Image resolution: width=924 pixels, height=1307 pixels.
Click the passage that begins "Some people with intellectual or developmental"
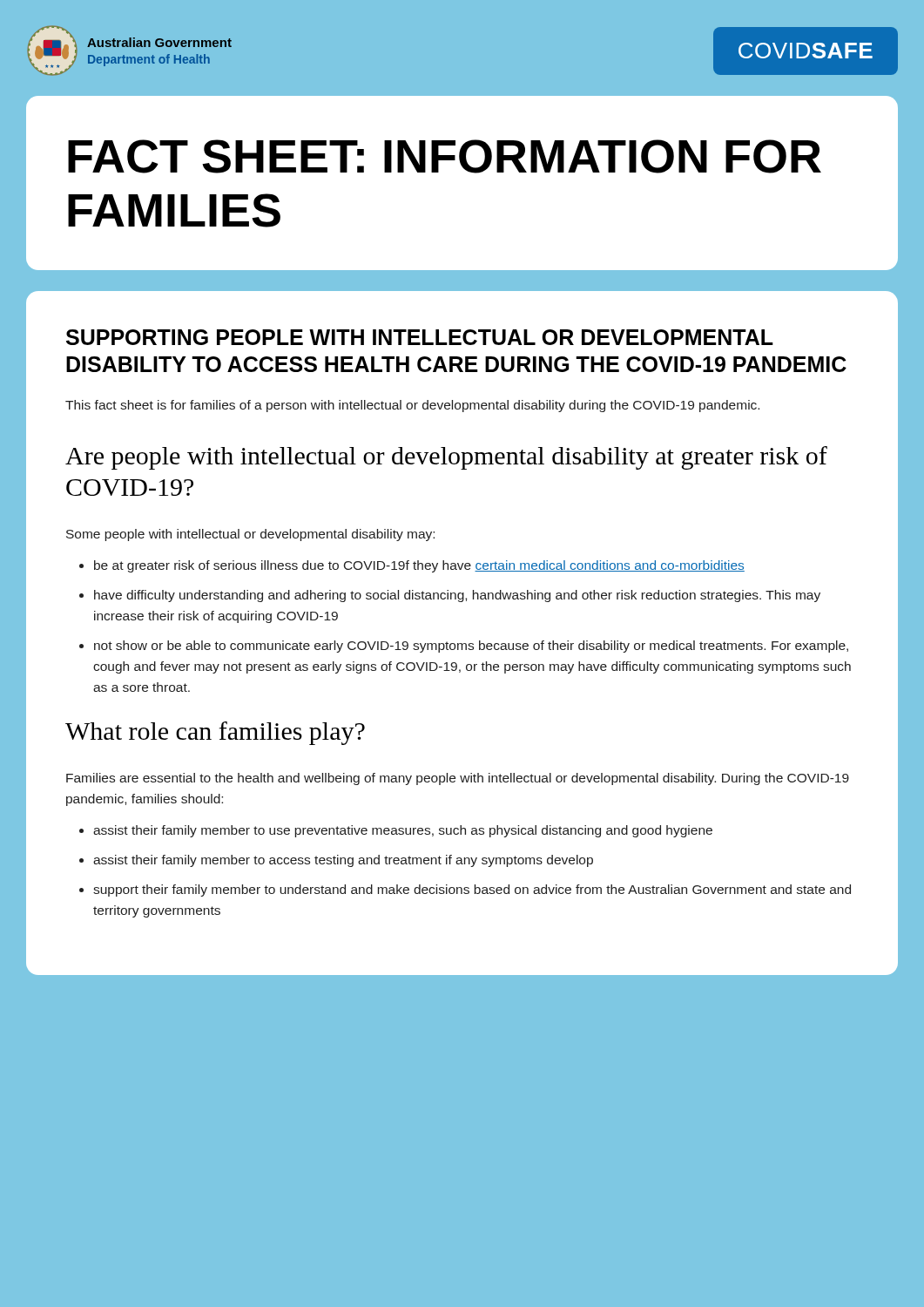pos(251,533)
